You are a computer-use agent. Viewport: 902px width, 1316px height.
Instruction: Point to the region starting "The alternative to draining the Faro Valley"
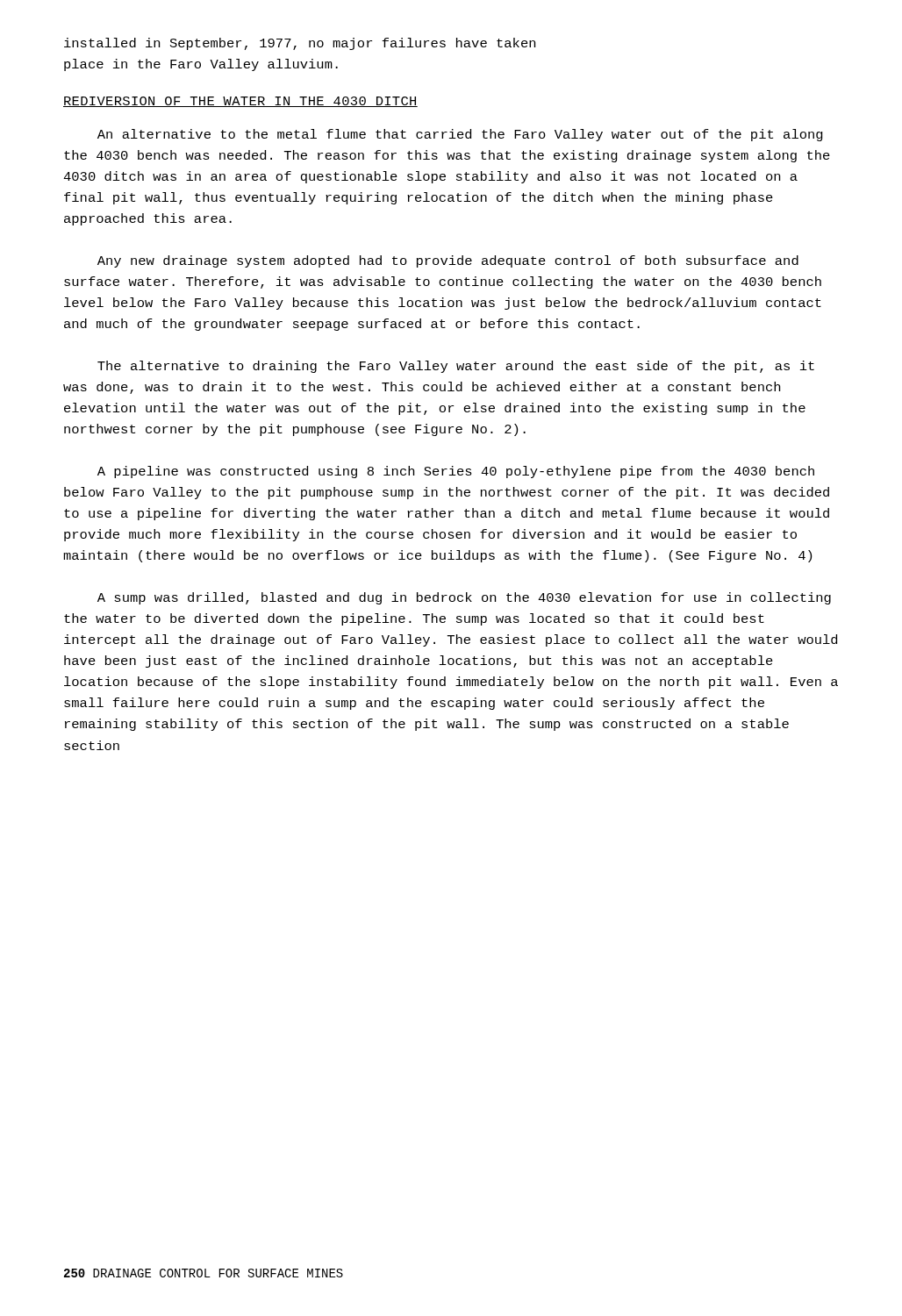tap(451, 399)
